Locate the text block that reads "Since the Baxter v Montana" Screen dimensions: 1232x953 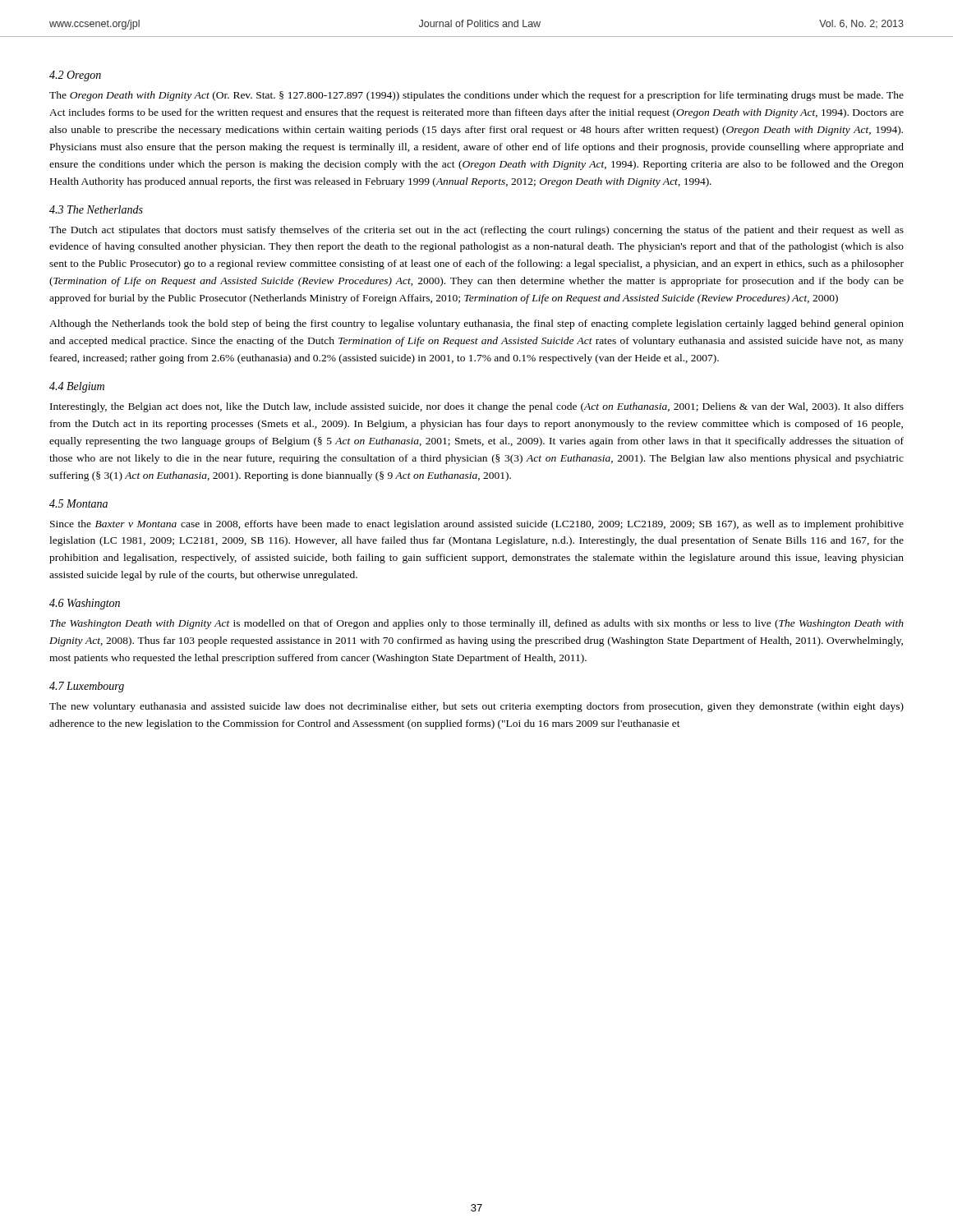[x=476, y=549]
